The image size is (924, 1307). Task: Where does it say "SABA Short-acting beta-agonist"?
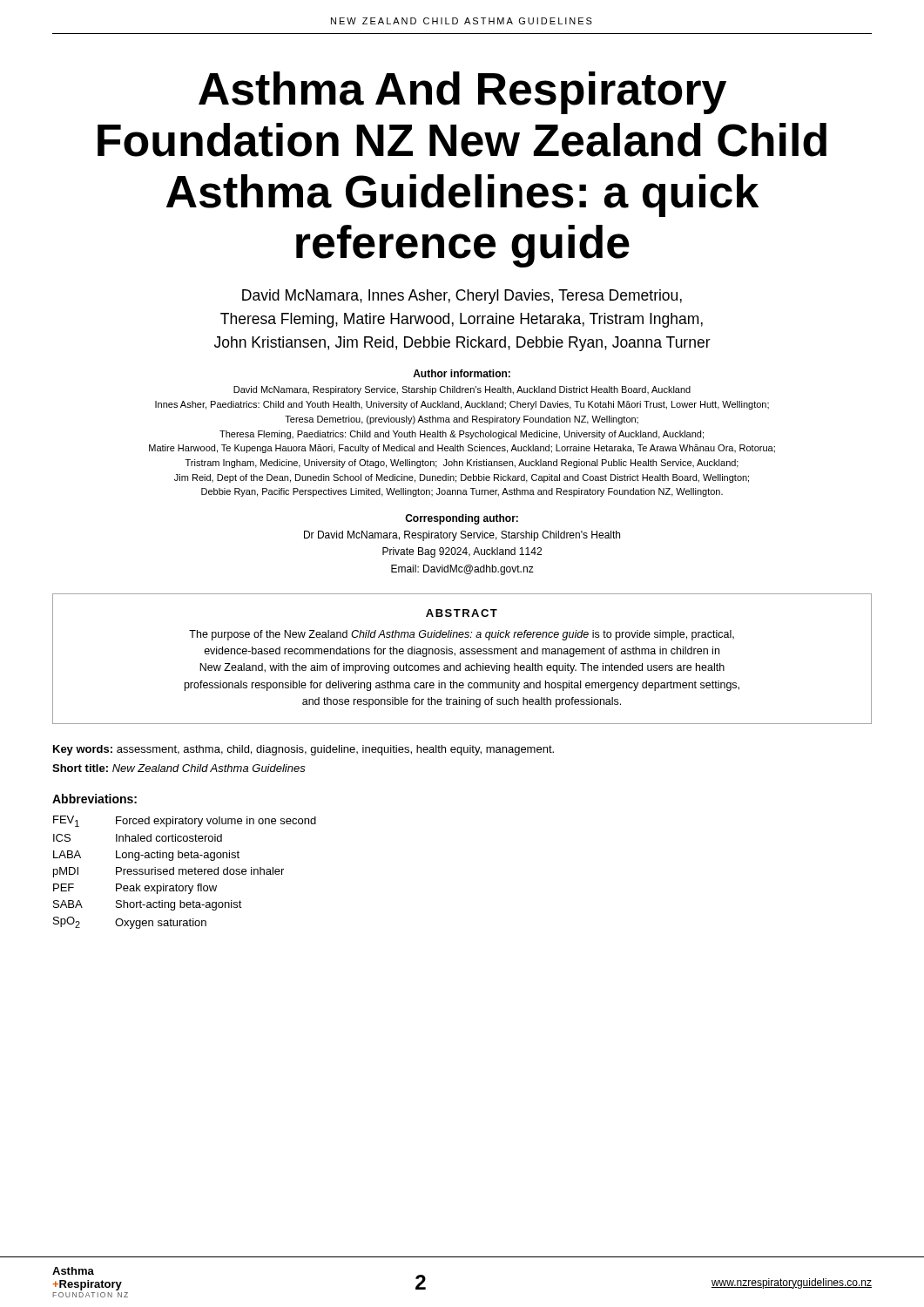point(184,904)
